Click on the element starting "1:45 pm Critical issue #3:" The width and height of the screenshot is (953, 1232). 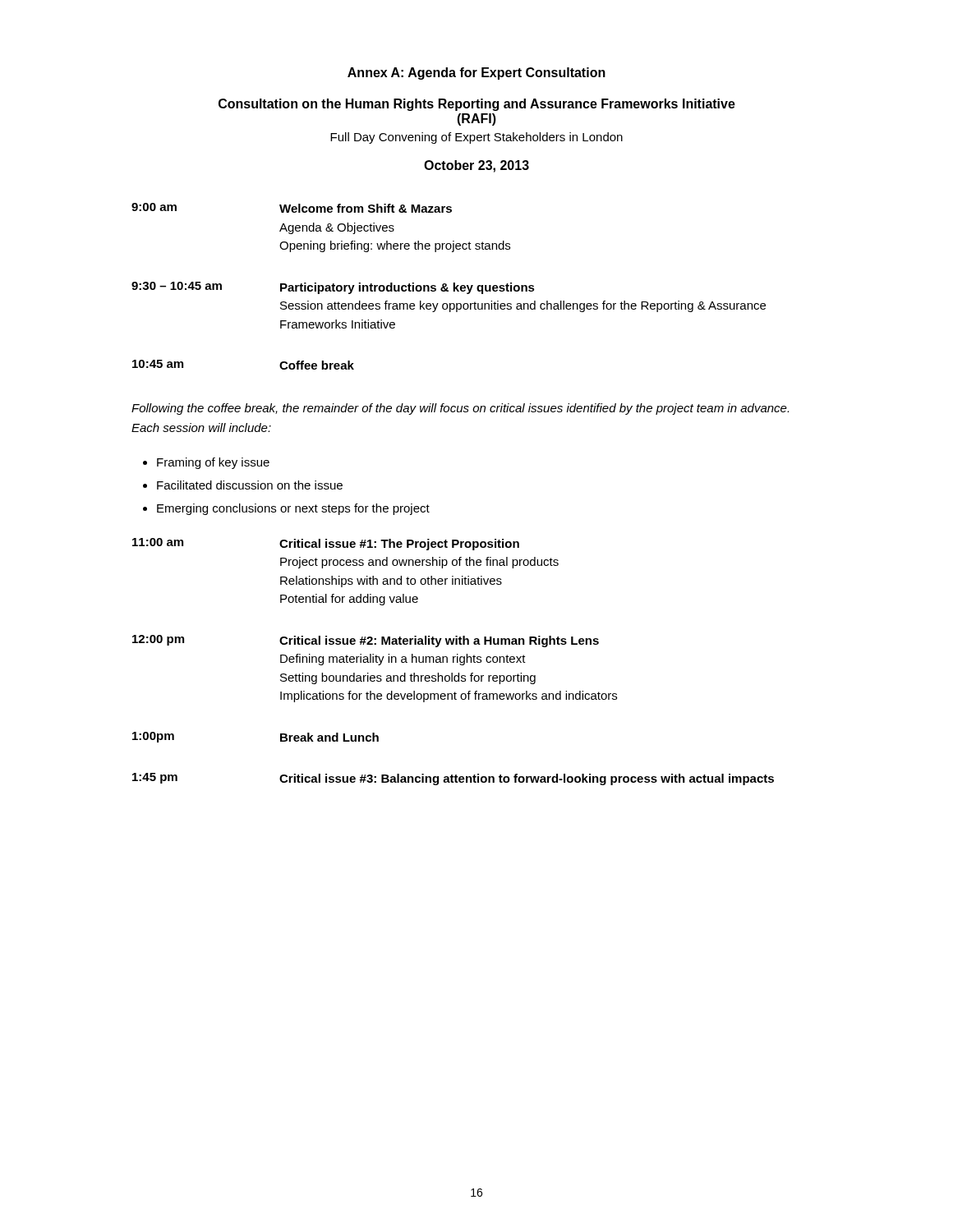pos(476,779)
